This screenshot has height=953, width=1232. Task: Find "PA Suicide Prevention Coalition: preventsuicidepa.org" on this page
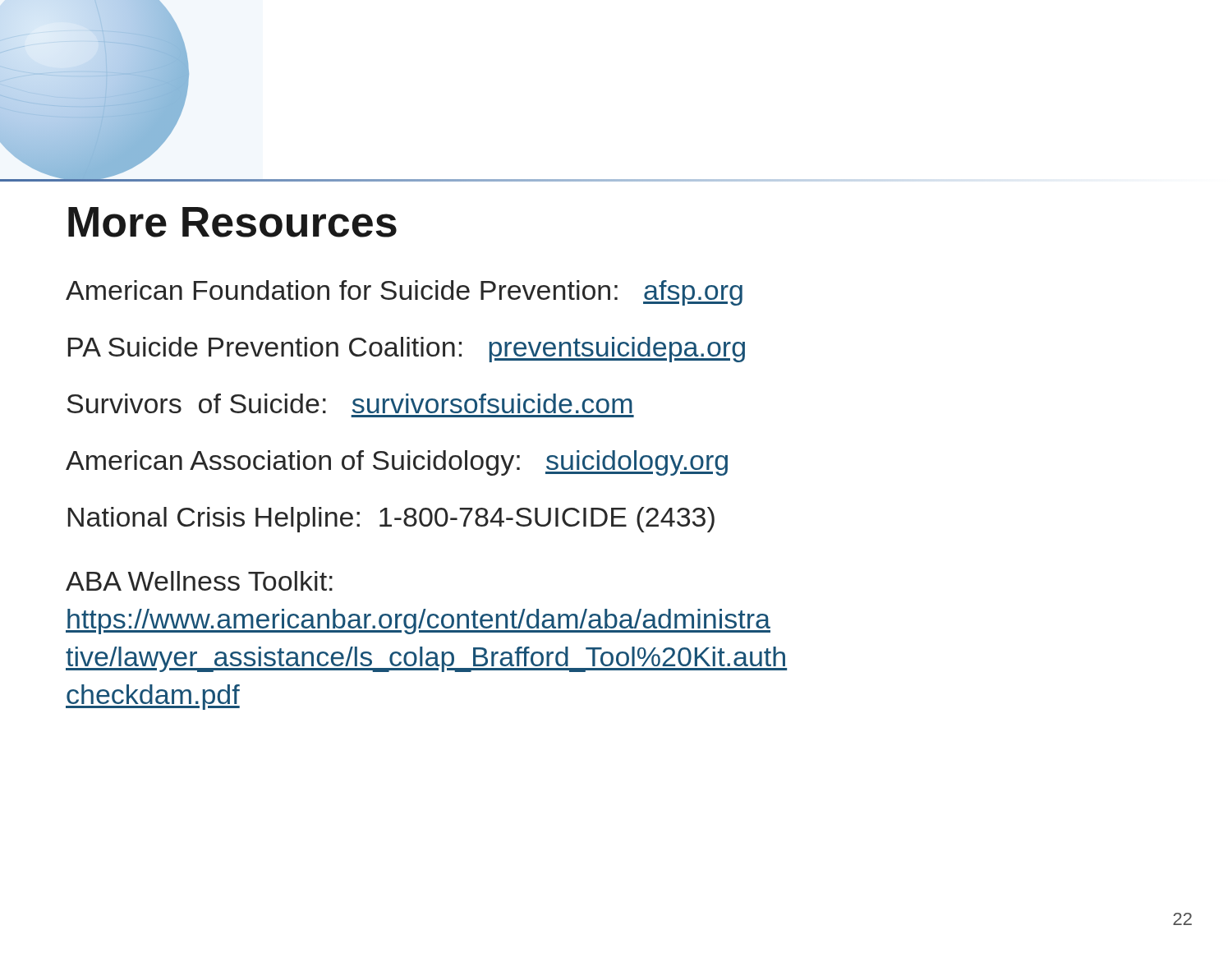tap(406, 347)
